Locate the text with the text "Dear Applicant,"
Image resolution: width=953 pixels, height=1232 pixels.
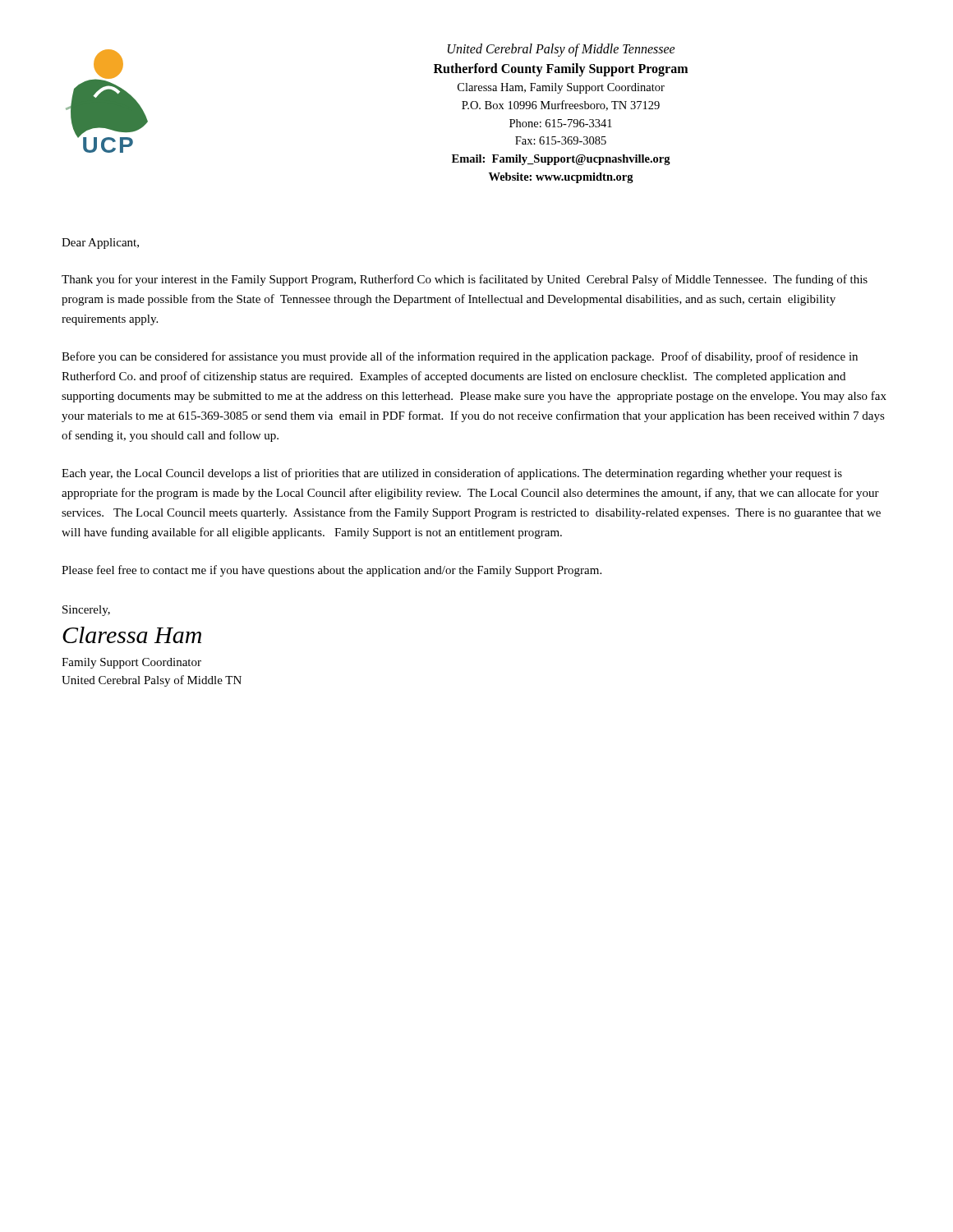click(x=101, y=242)
